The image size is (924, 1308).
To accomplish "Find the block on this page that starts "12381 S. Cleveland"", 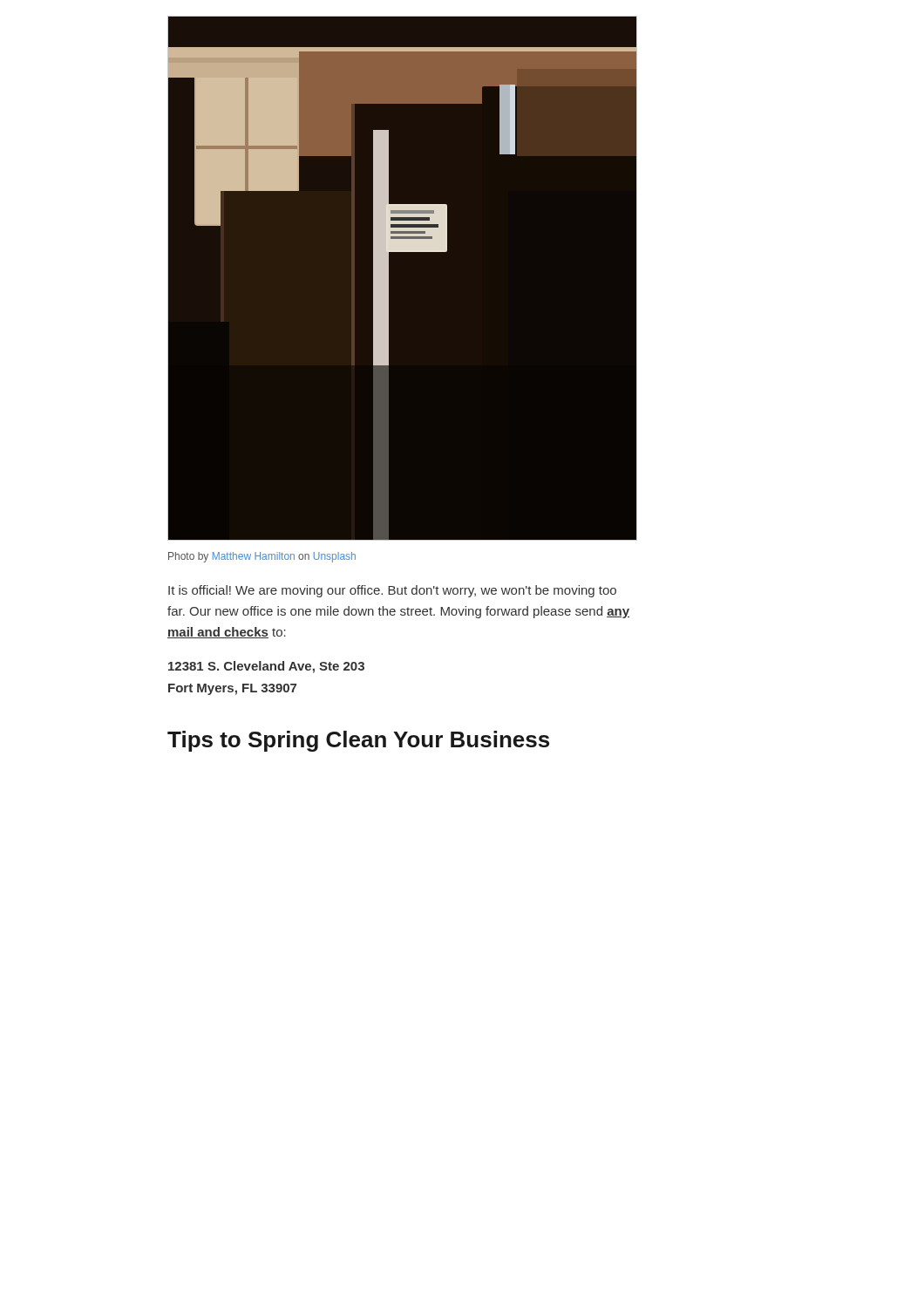I will [x=266, y=667].
